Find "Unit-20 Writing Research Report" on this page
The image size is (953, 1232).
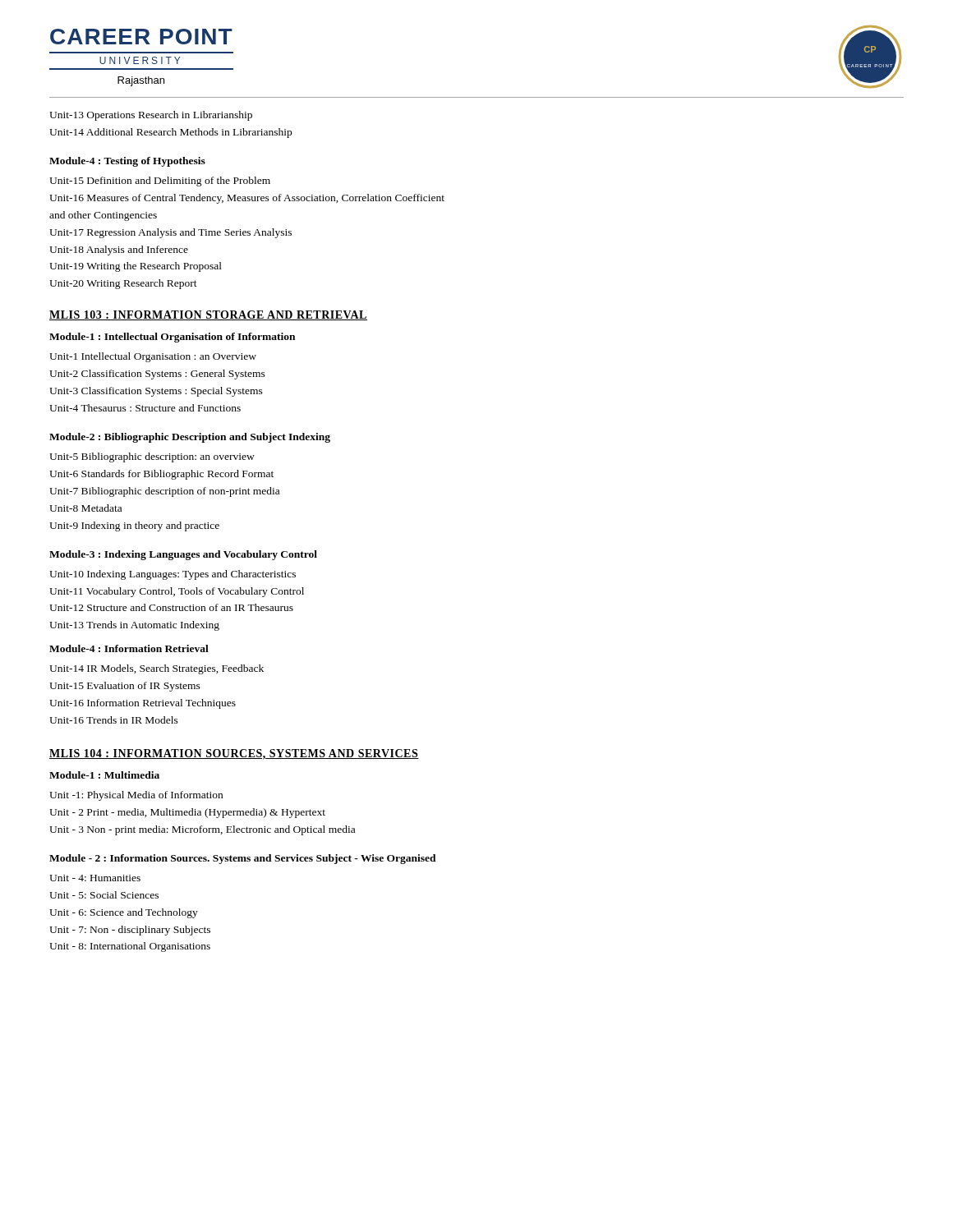pos(123,283)
